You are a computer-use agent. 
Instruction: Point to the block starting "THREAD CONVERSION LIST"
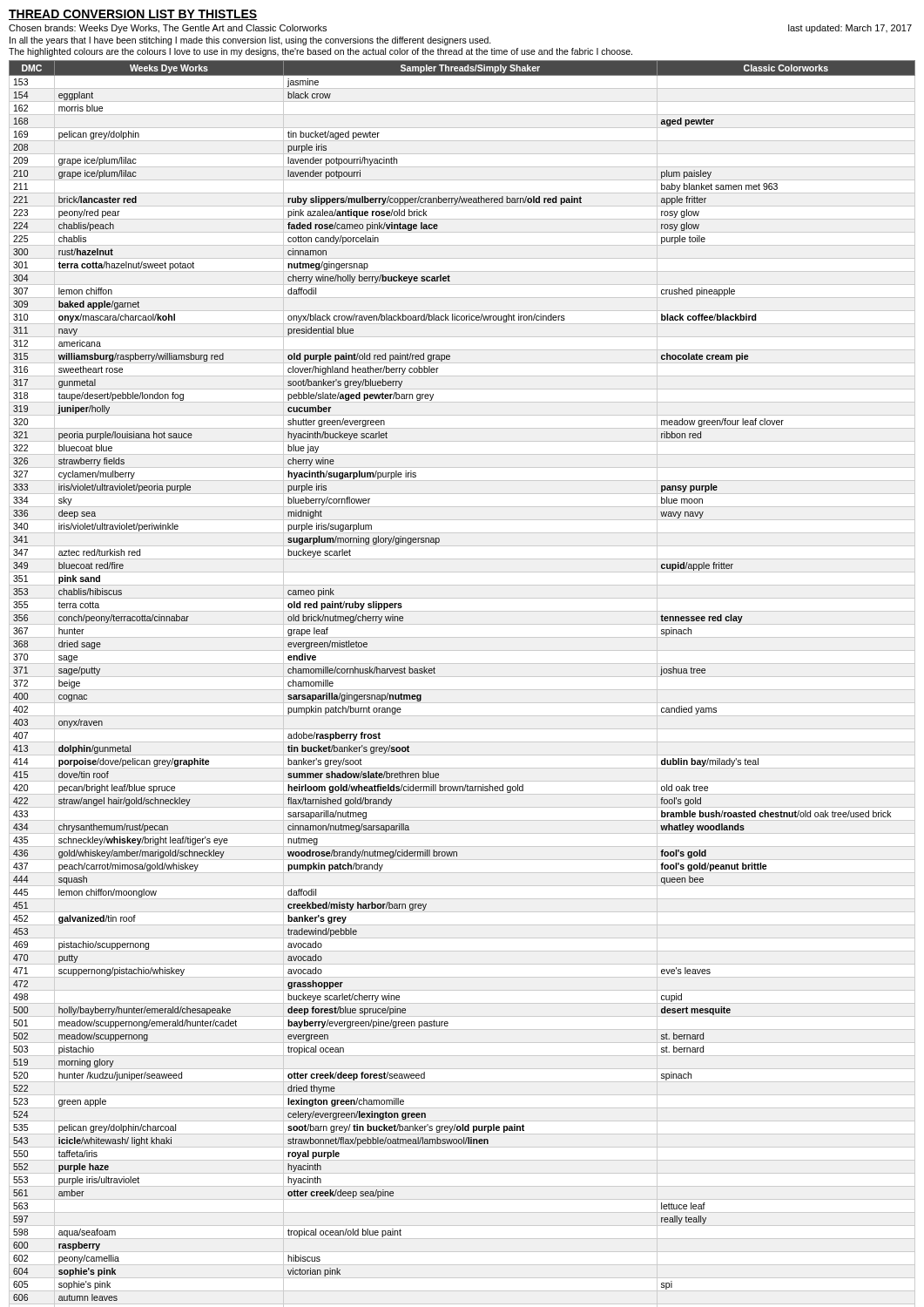point(133,14)
